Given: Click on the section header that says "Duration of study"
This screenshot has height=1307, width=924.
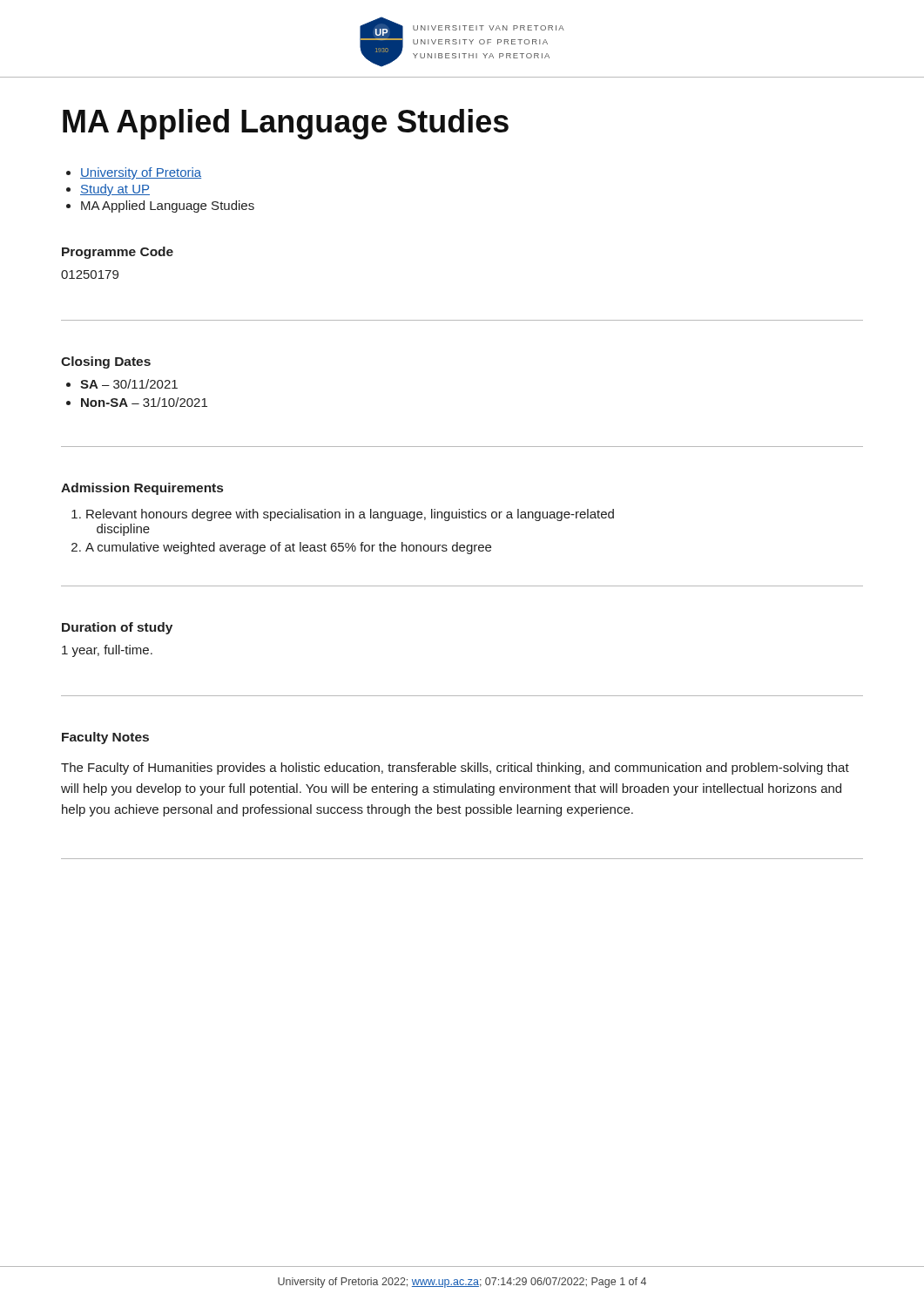Looking at the screenshot, I should [x=117, y=627].
